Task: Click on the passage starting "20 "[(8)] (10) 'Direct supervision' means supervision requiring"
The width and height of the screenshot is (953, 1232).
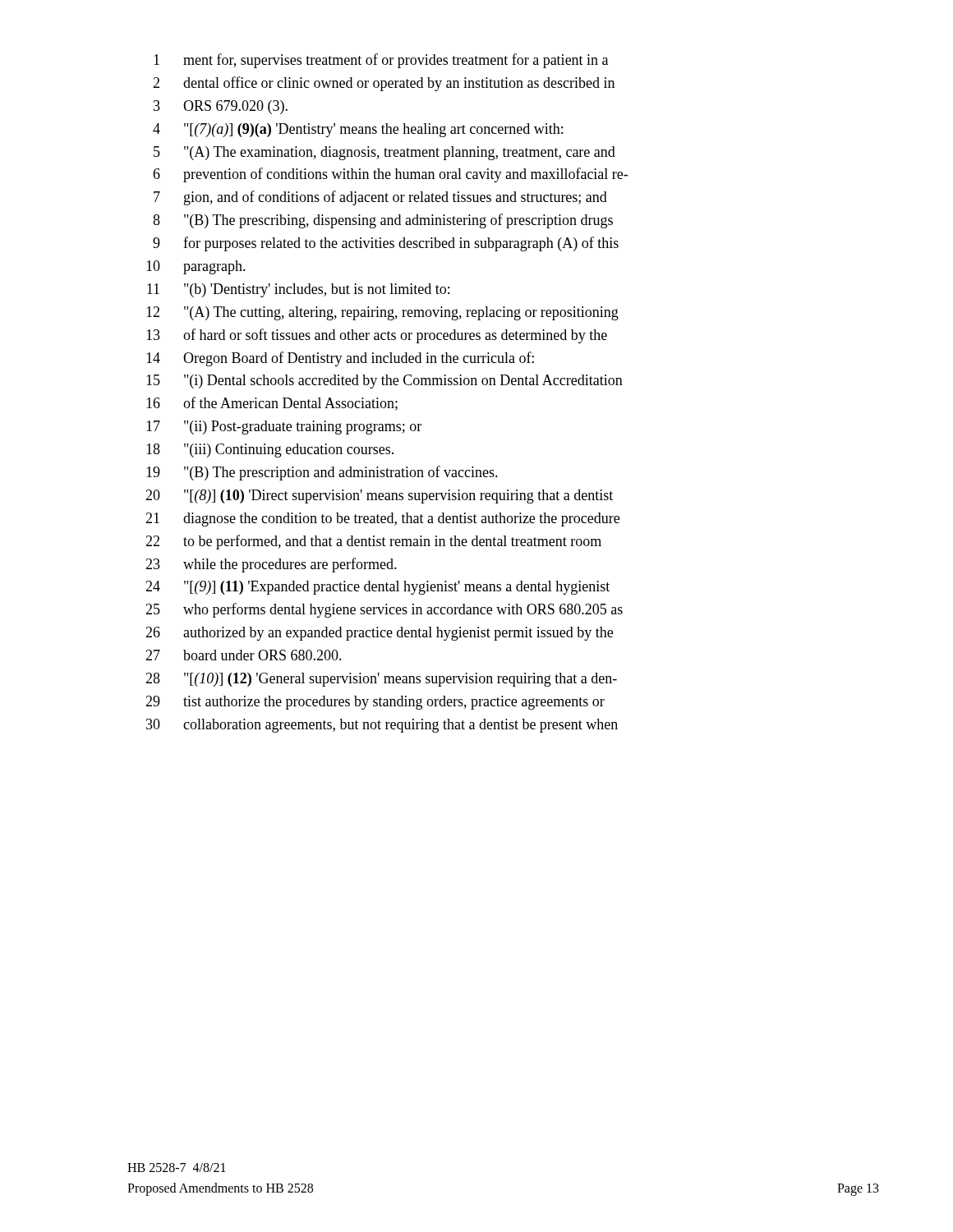Action: (503, 496)
